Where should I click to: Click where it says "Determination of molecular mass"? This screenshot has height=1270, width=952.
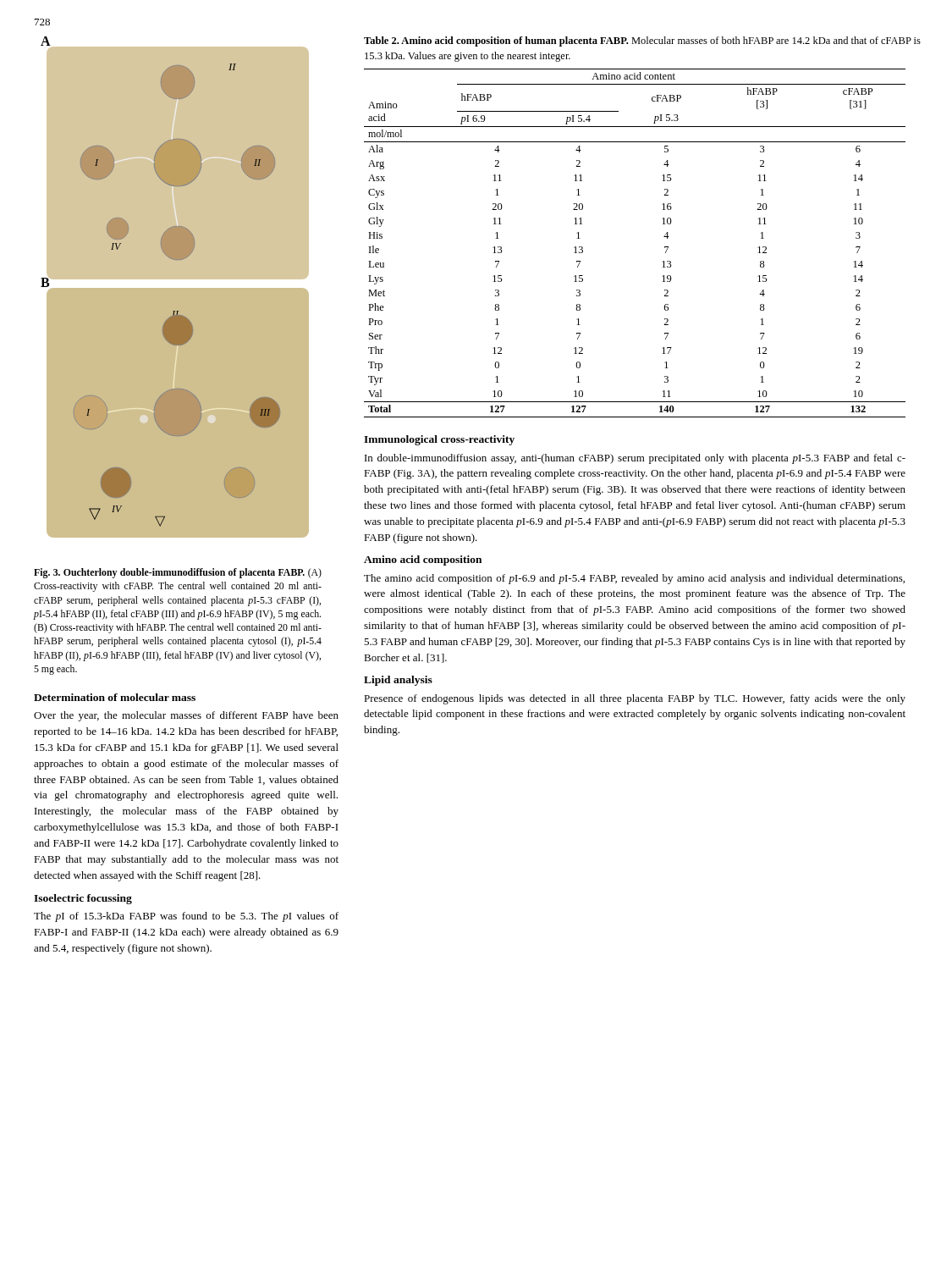click(x=115, y=697)
